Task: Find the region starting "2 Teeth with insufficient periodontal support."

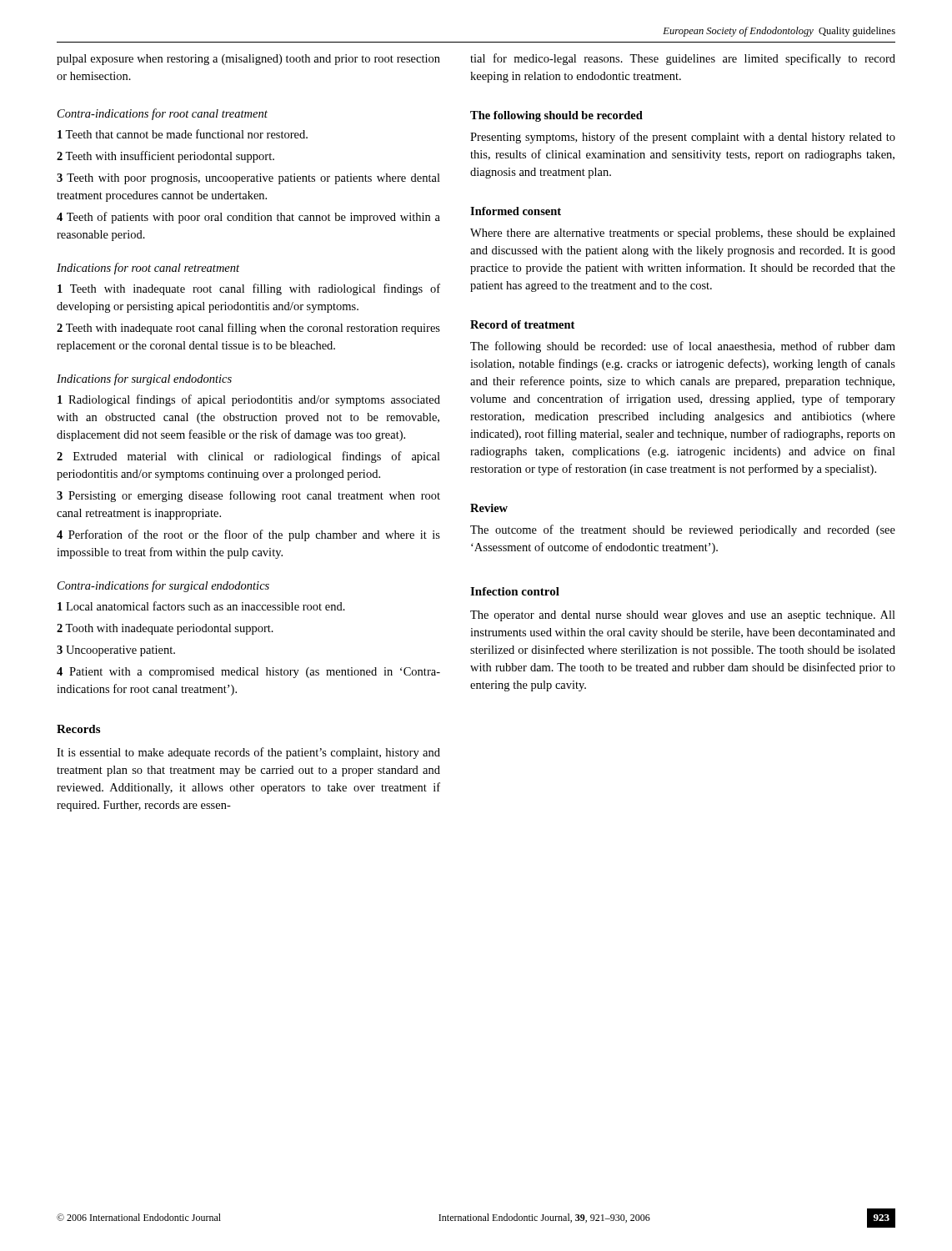Action: 166,156
